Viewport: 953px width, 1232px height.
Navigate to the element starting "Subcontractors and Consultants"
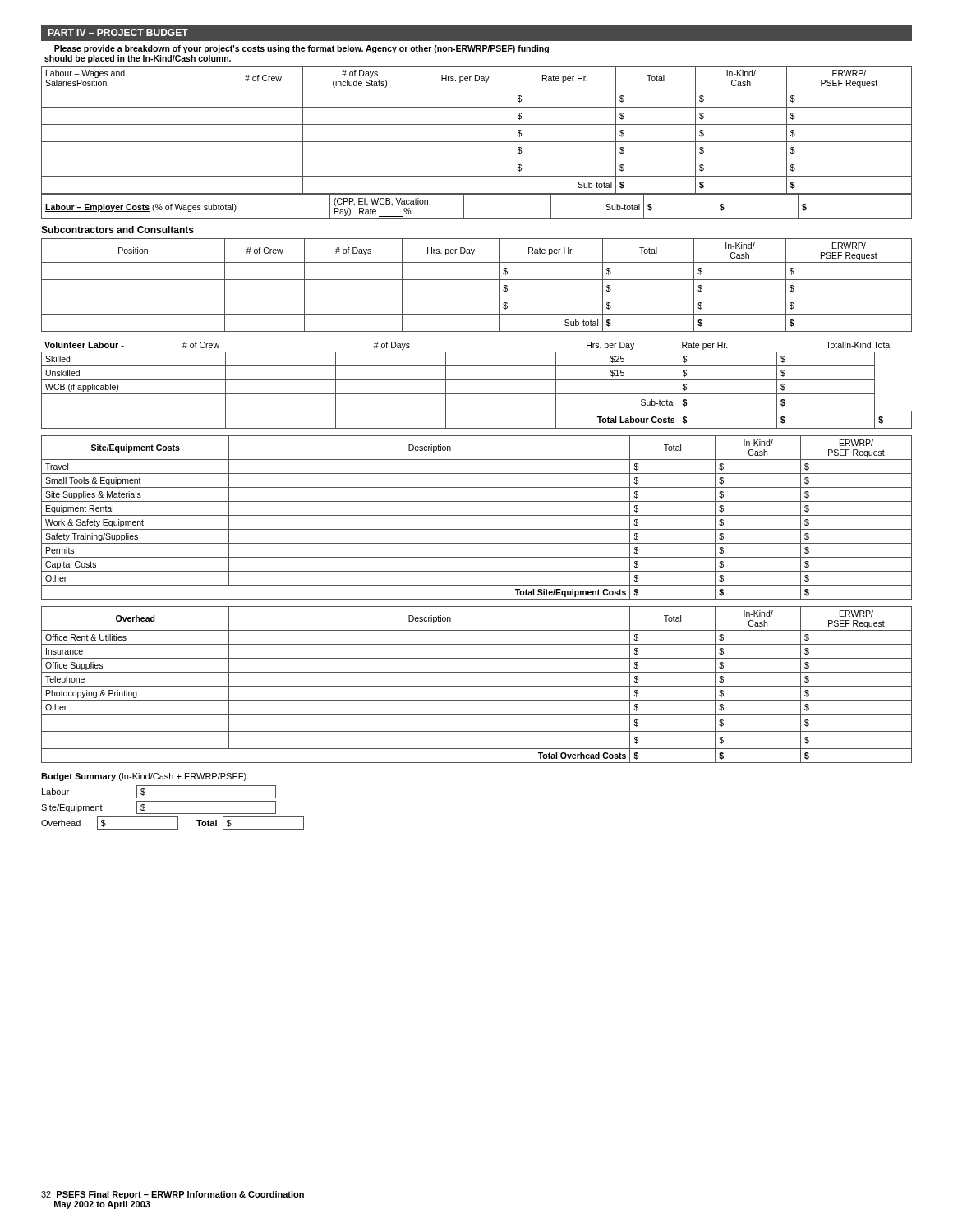click(x=118, y=230)
